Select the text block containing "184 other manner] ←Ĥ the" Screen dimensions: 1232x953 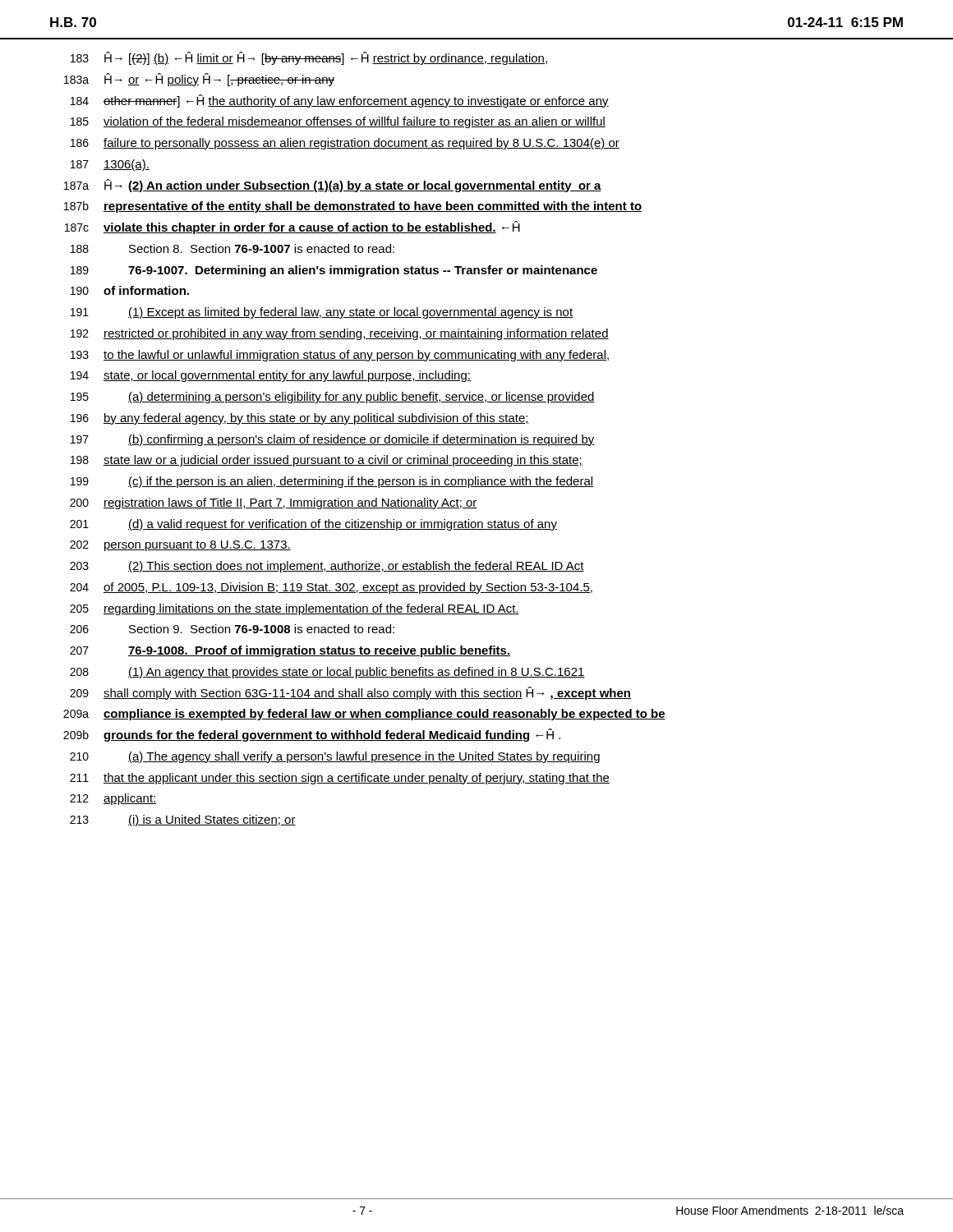[x=476, y=100]
